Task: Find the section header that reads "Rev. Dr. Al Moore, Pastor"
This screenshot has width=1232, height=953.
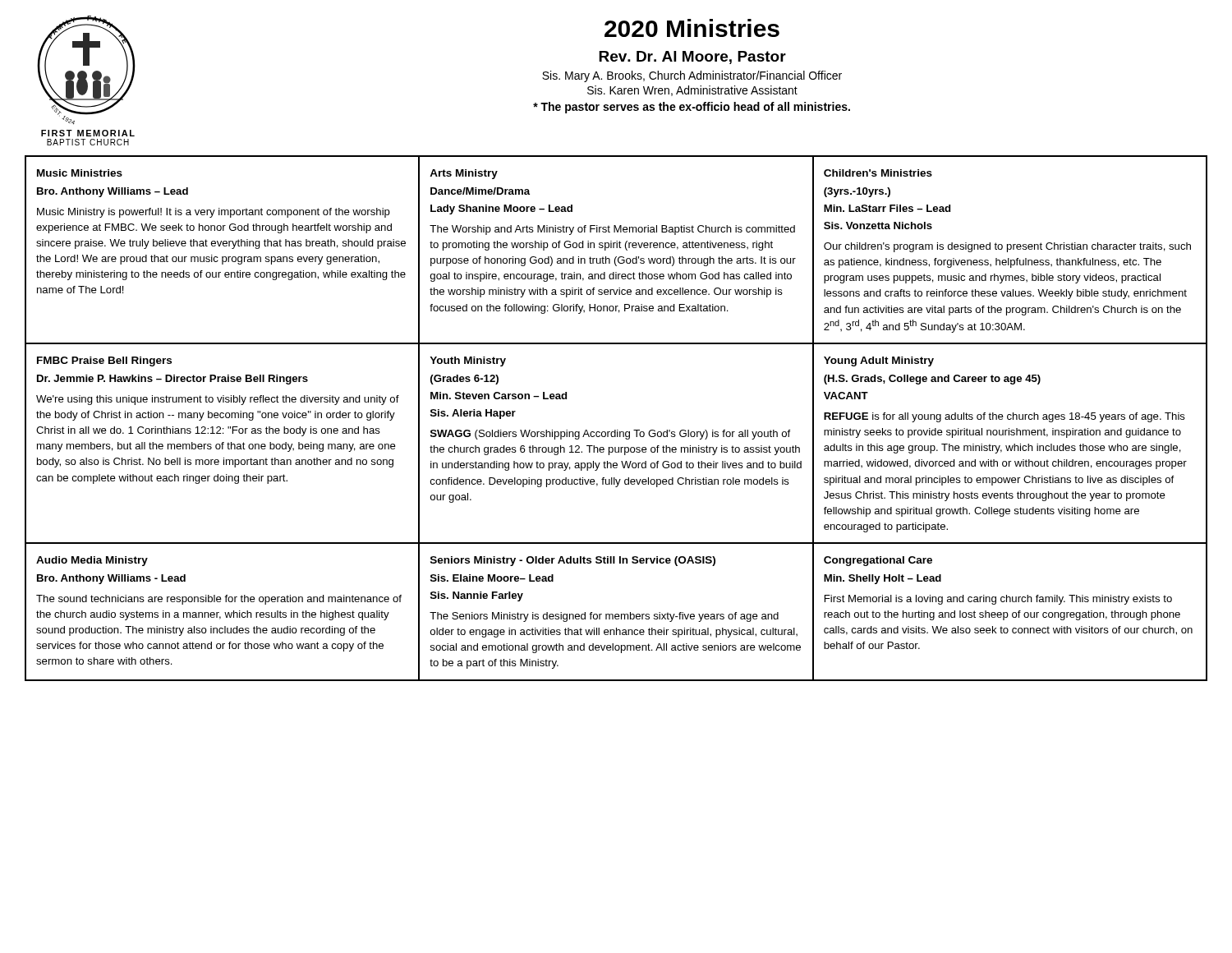Action: 692,57
